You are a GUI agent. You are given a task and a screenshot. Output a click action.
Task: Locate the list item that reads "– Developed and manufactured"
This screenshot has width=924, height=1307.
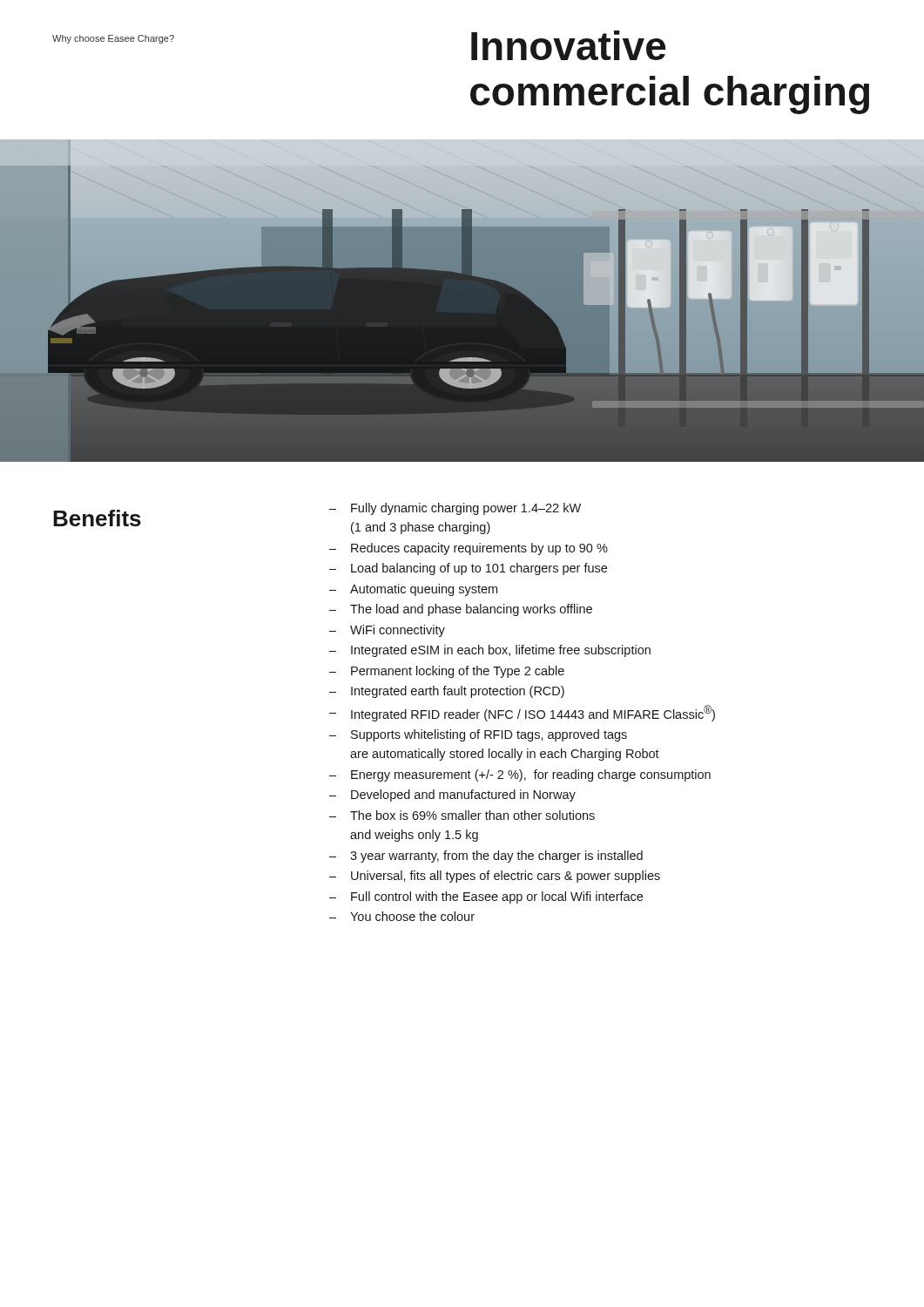click(452, 795)
